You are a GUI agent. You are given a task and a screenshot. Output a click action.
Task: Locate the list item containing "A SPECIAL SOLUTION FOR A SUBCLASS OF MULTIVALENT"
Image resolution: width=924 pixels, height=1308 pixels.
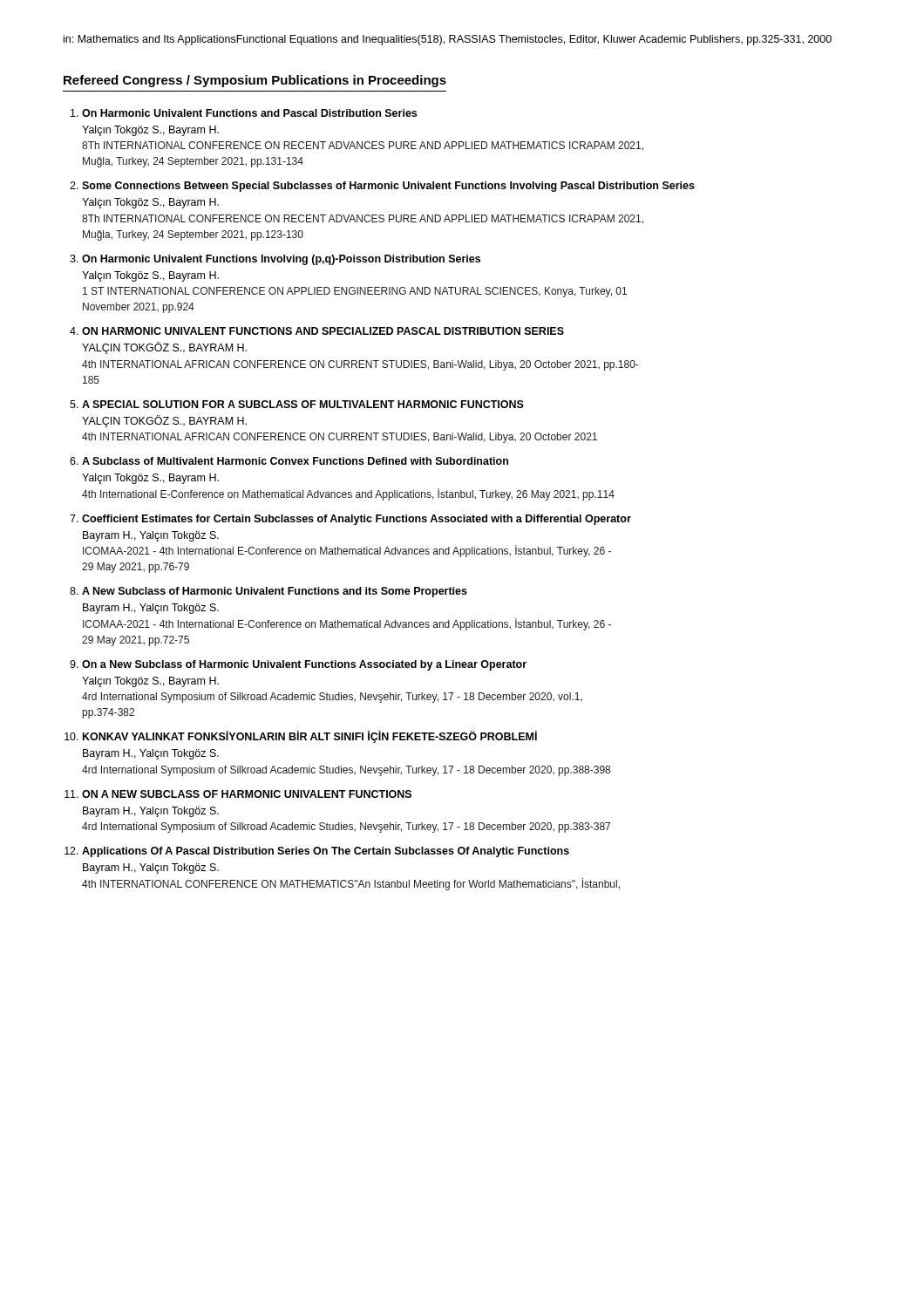[472, 421]
